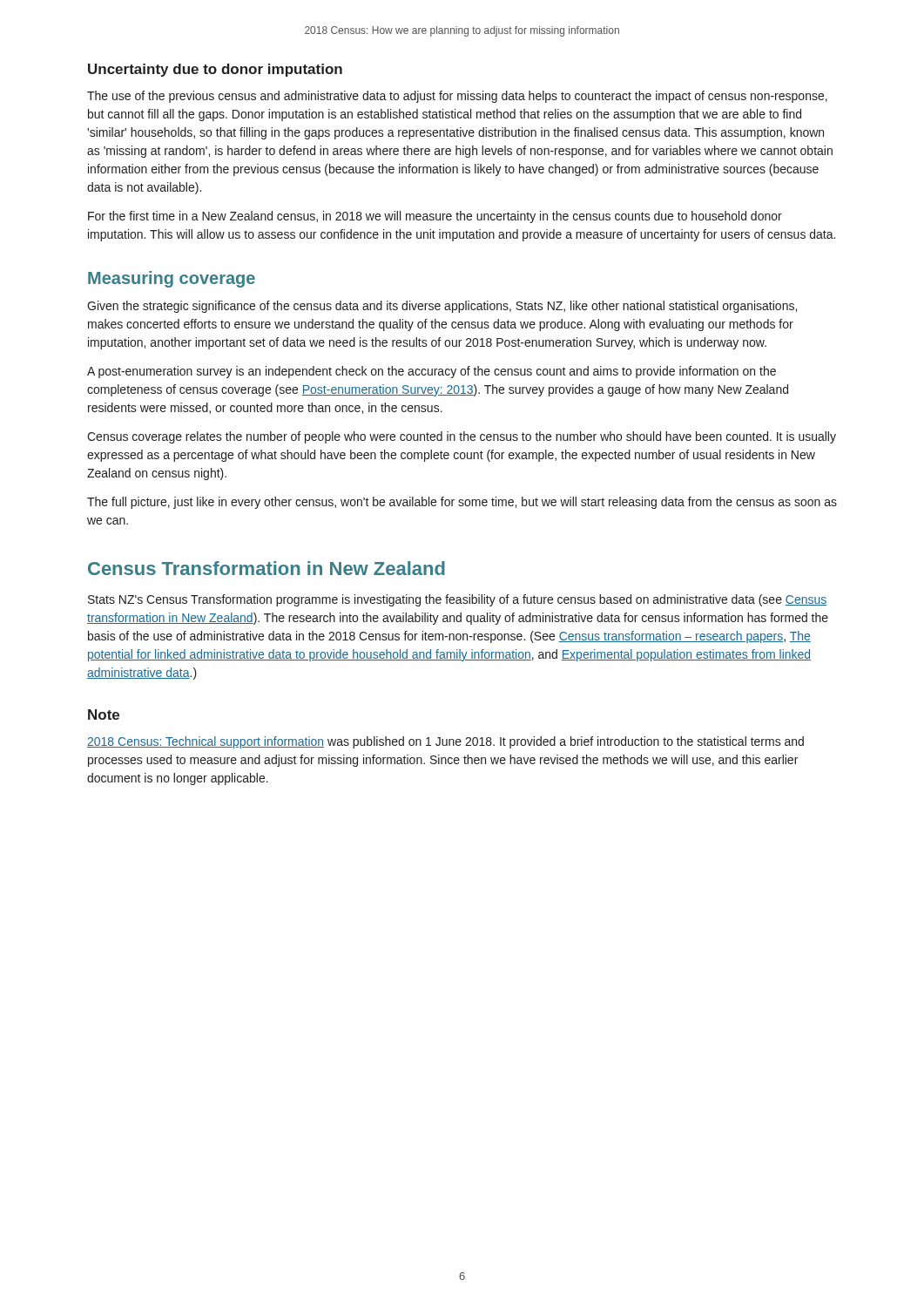Navigate to the text starting "2018 Census: Technical support information"

point(462,760)
